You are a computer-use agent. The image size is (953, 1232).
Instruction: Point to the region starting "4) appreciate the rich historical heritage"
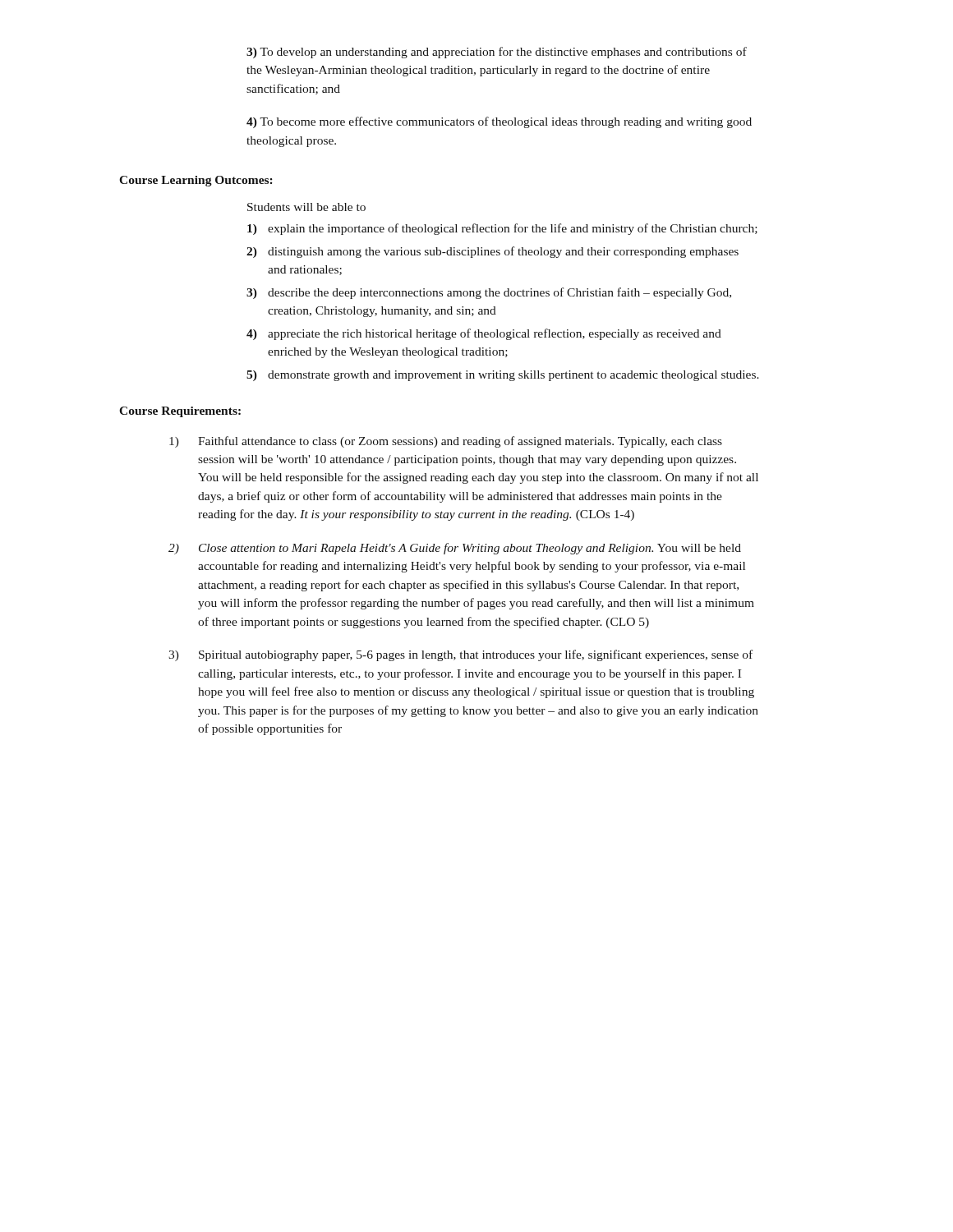point(503,343)
